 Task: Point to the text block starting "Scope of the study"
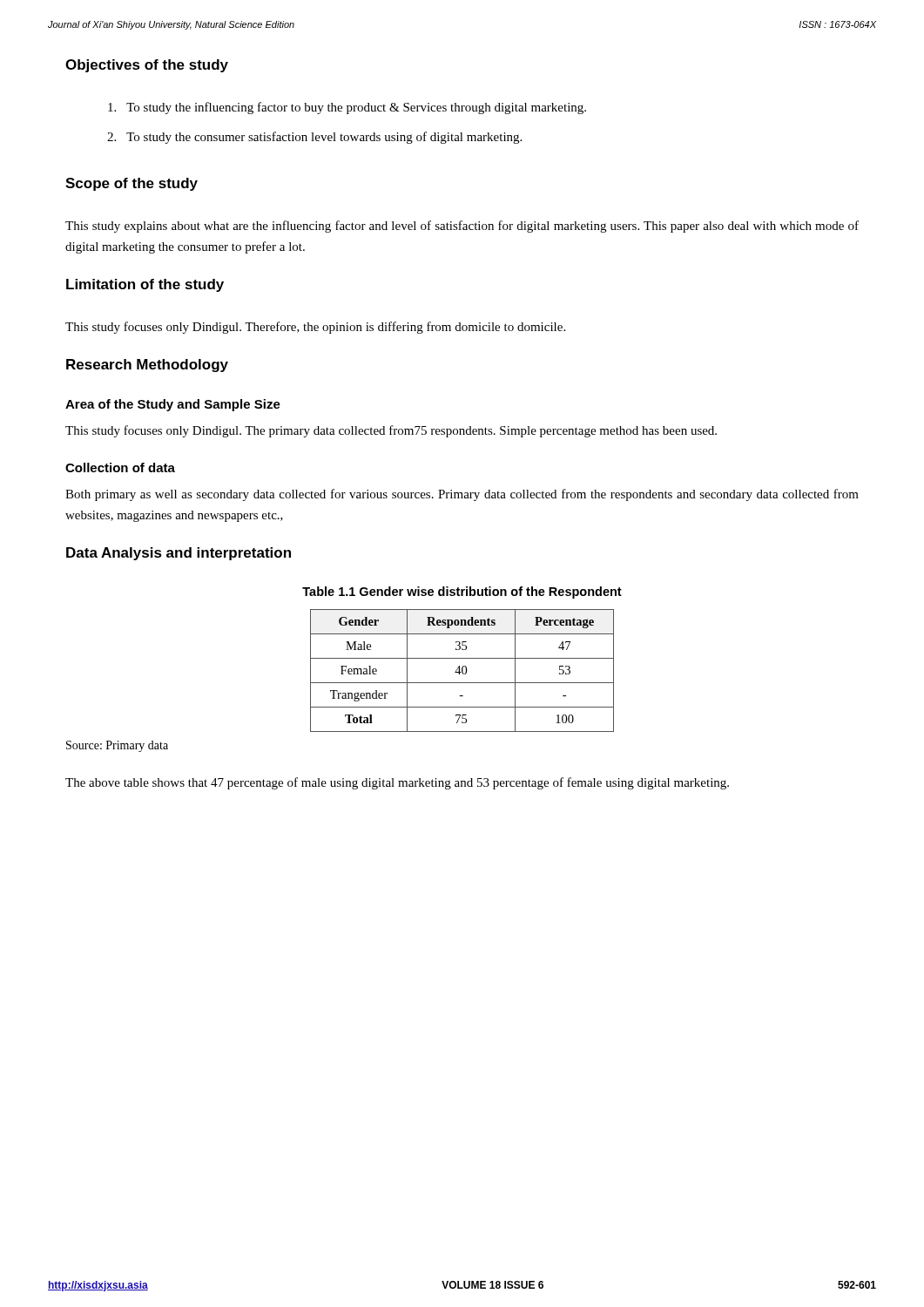(x=132, y=183)
